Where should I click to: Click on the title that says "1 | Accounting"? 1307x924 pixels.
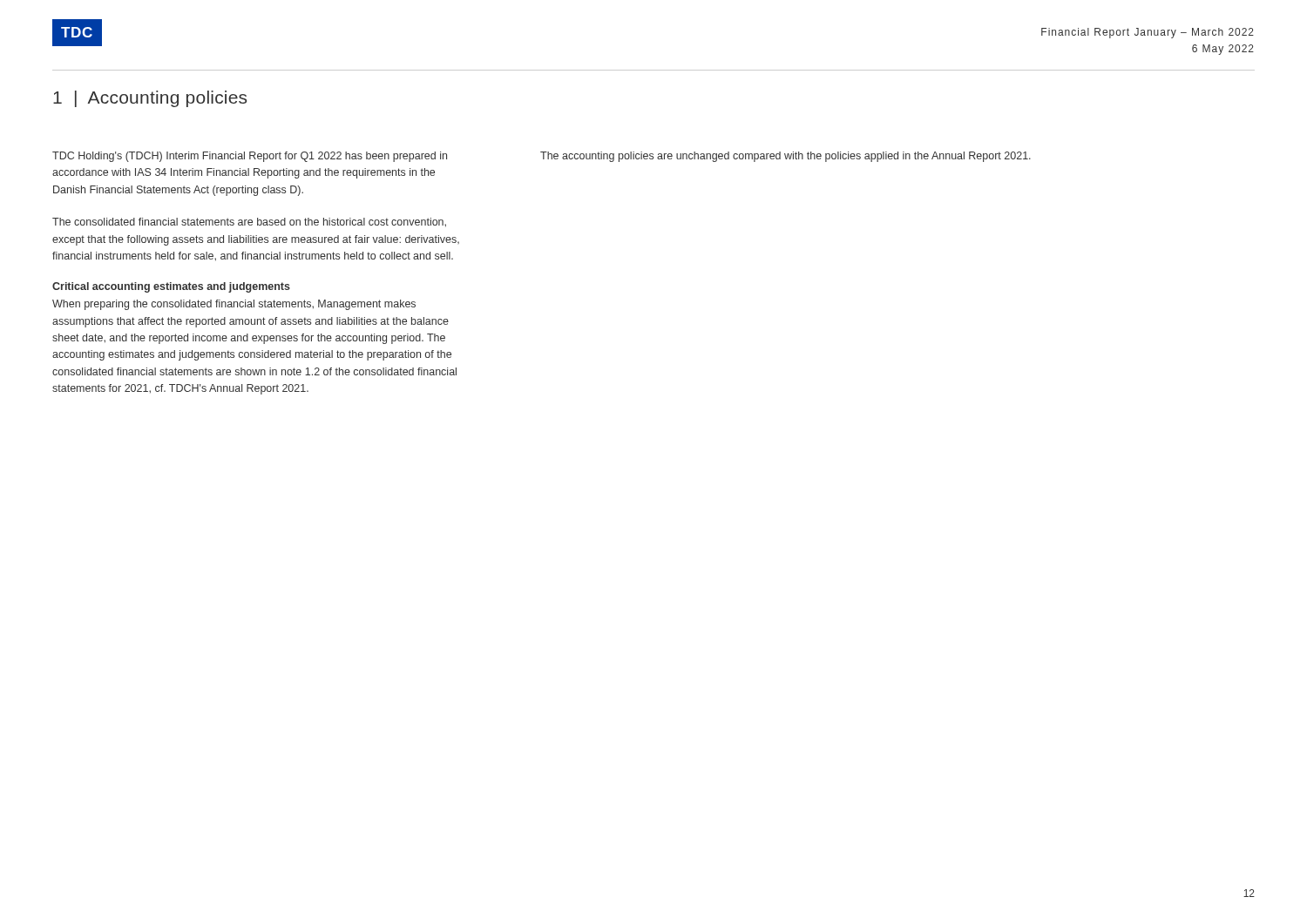150,97
